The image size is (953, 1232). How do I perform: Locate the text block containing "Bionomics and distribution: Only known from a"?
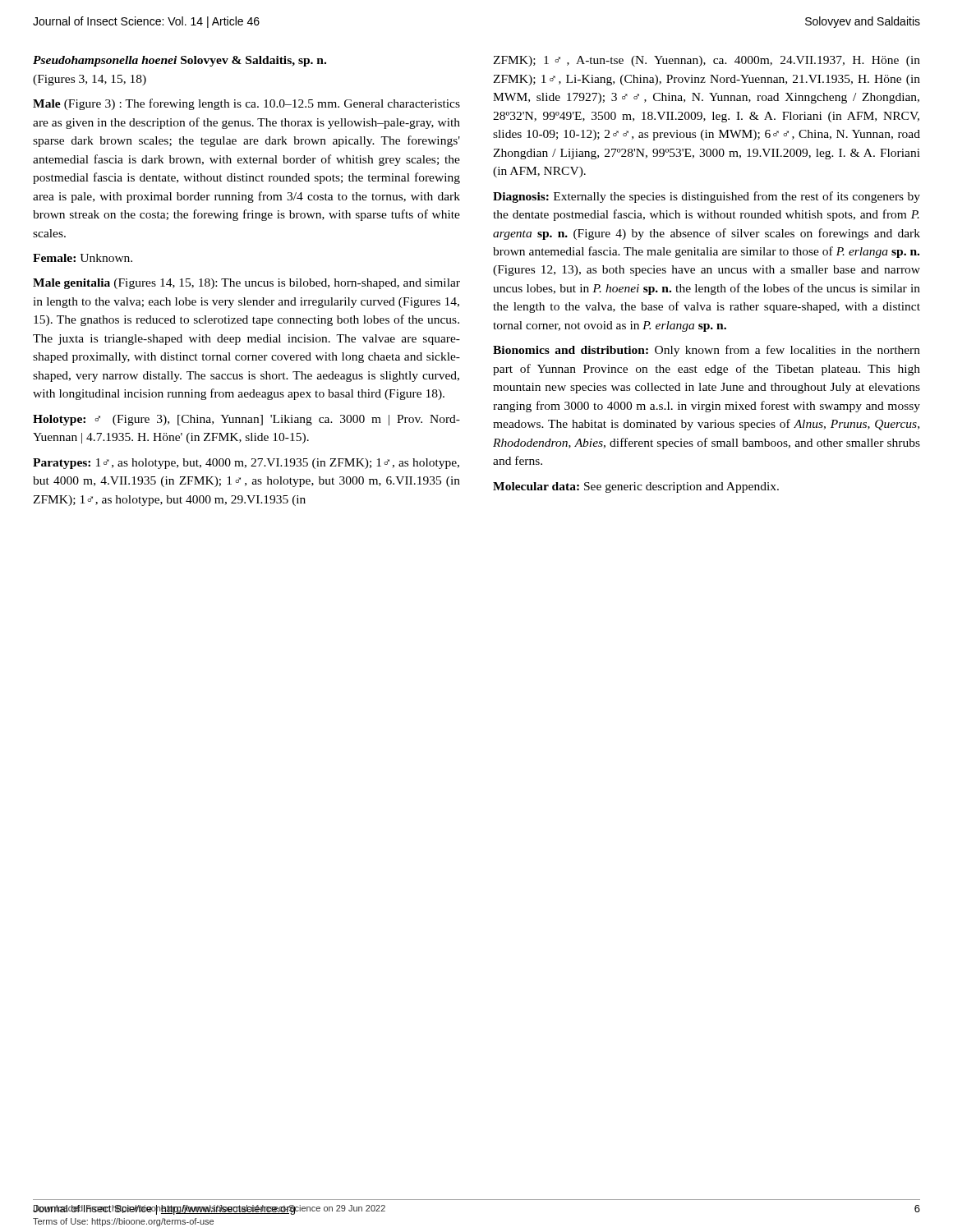pyautogui.click(x=707, y=406)
